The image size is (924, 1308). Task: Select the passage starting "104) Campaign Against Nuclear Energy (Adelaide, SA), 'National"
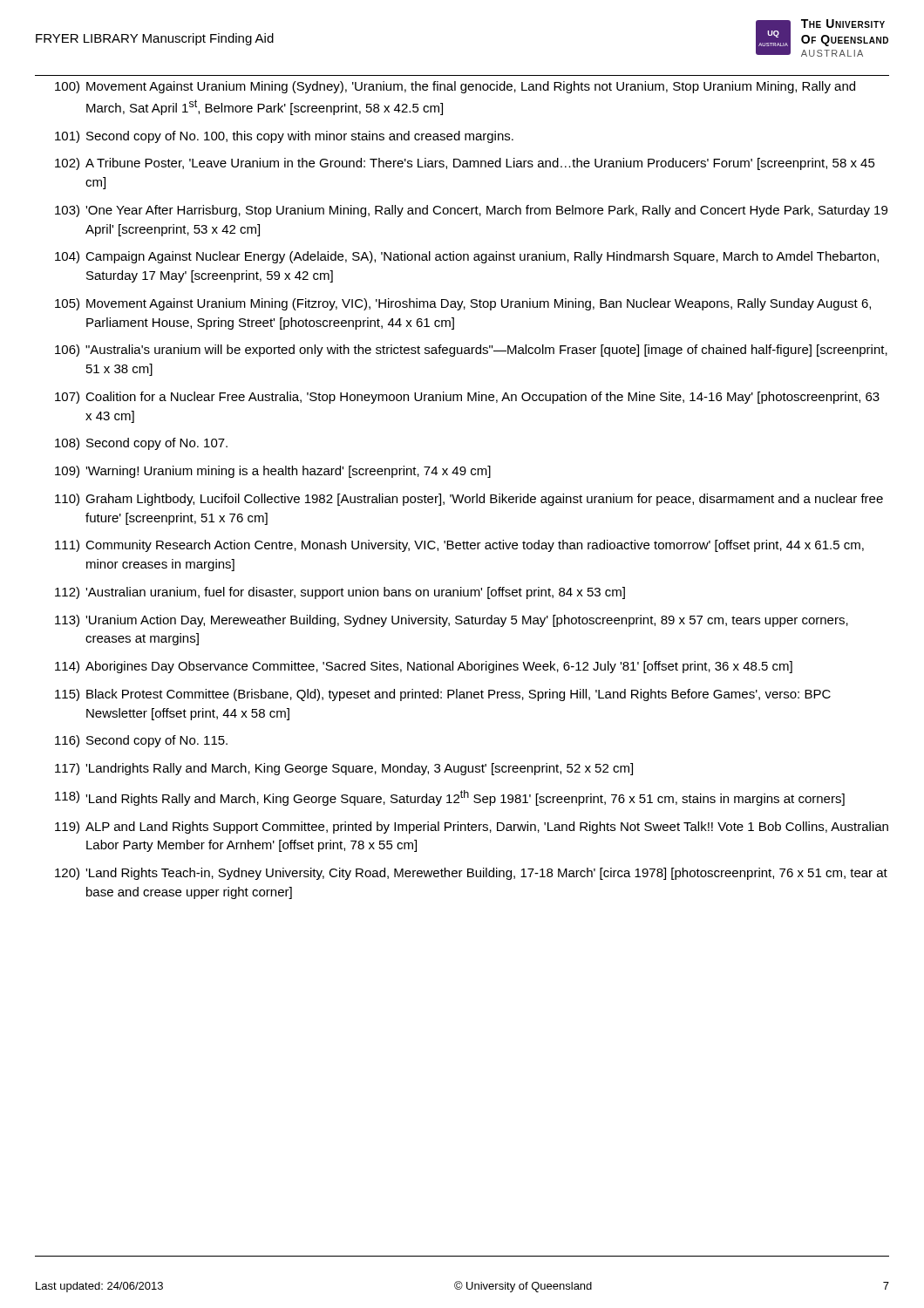[462, 266]
